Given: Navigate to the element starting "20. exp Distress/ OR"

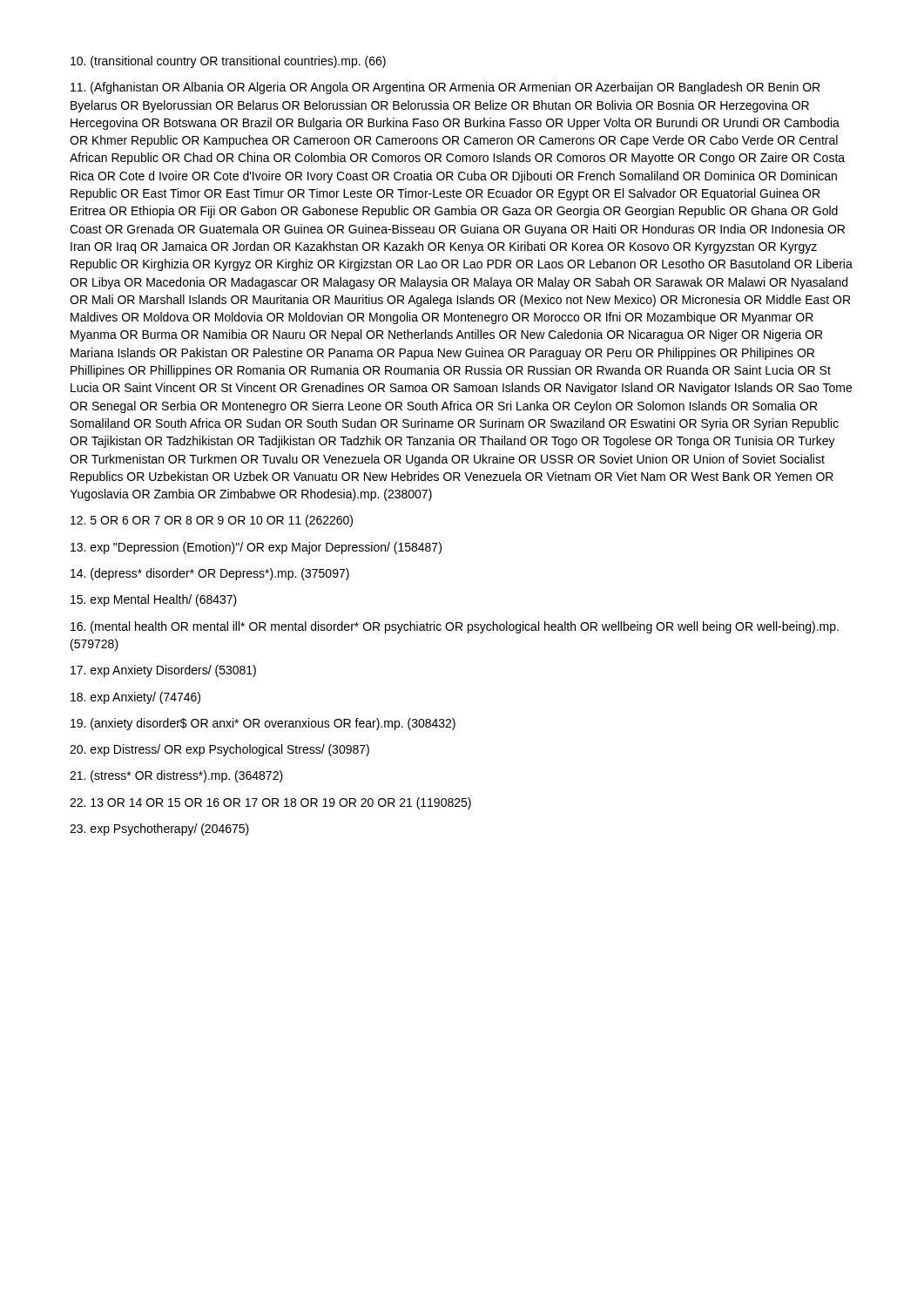Looking at the screenshot, I should click(x=220, y=749).
